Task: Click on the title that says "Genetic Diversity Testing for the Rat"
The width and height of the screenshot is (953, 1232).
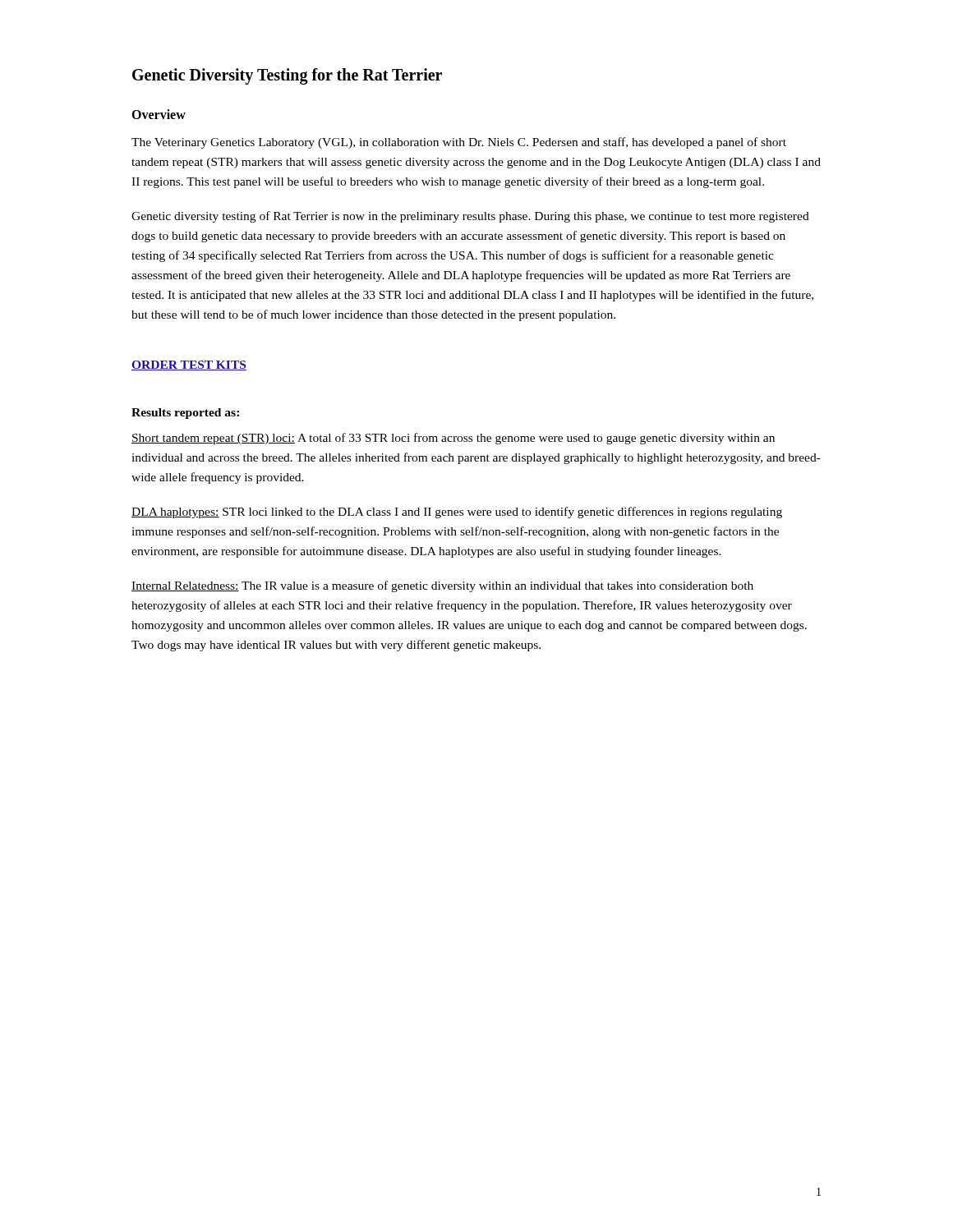Action: [287, 75]
